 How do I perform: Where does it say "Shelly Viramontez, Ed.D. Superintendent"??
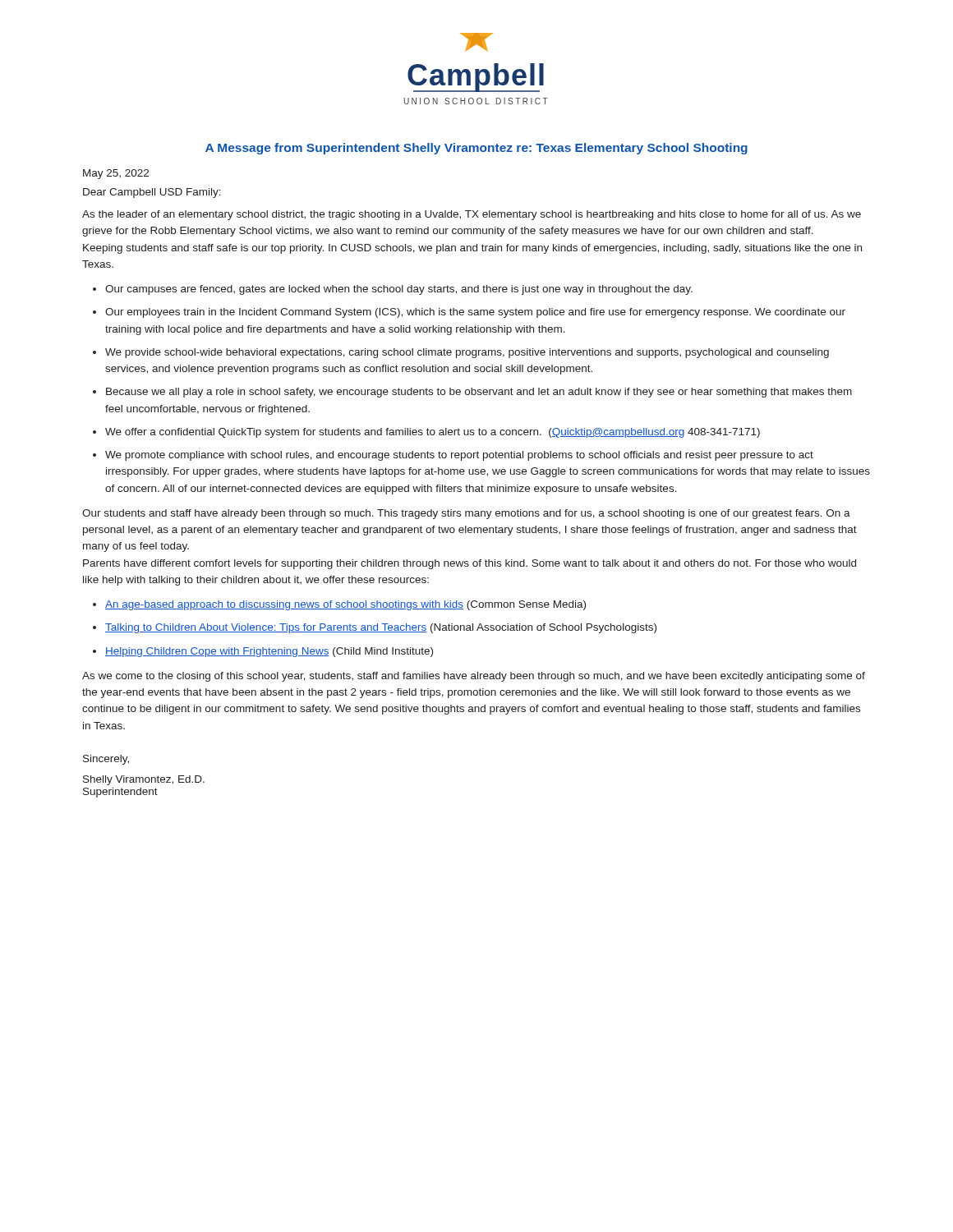tap(144, 785)
